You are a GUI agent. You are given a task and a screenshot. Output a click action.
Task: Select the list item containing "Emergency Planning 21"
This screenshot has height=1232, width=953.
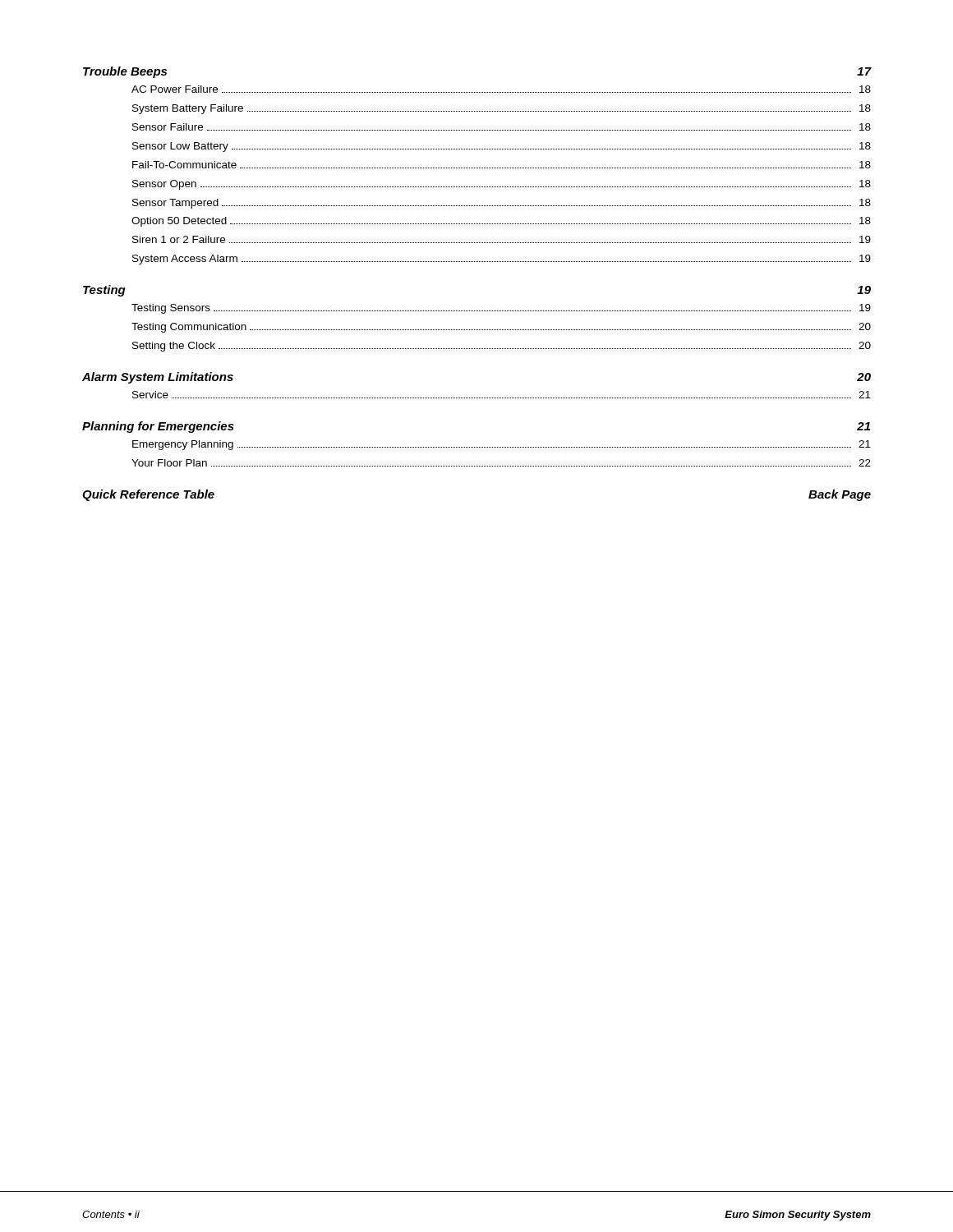click(x=501, y=445)
